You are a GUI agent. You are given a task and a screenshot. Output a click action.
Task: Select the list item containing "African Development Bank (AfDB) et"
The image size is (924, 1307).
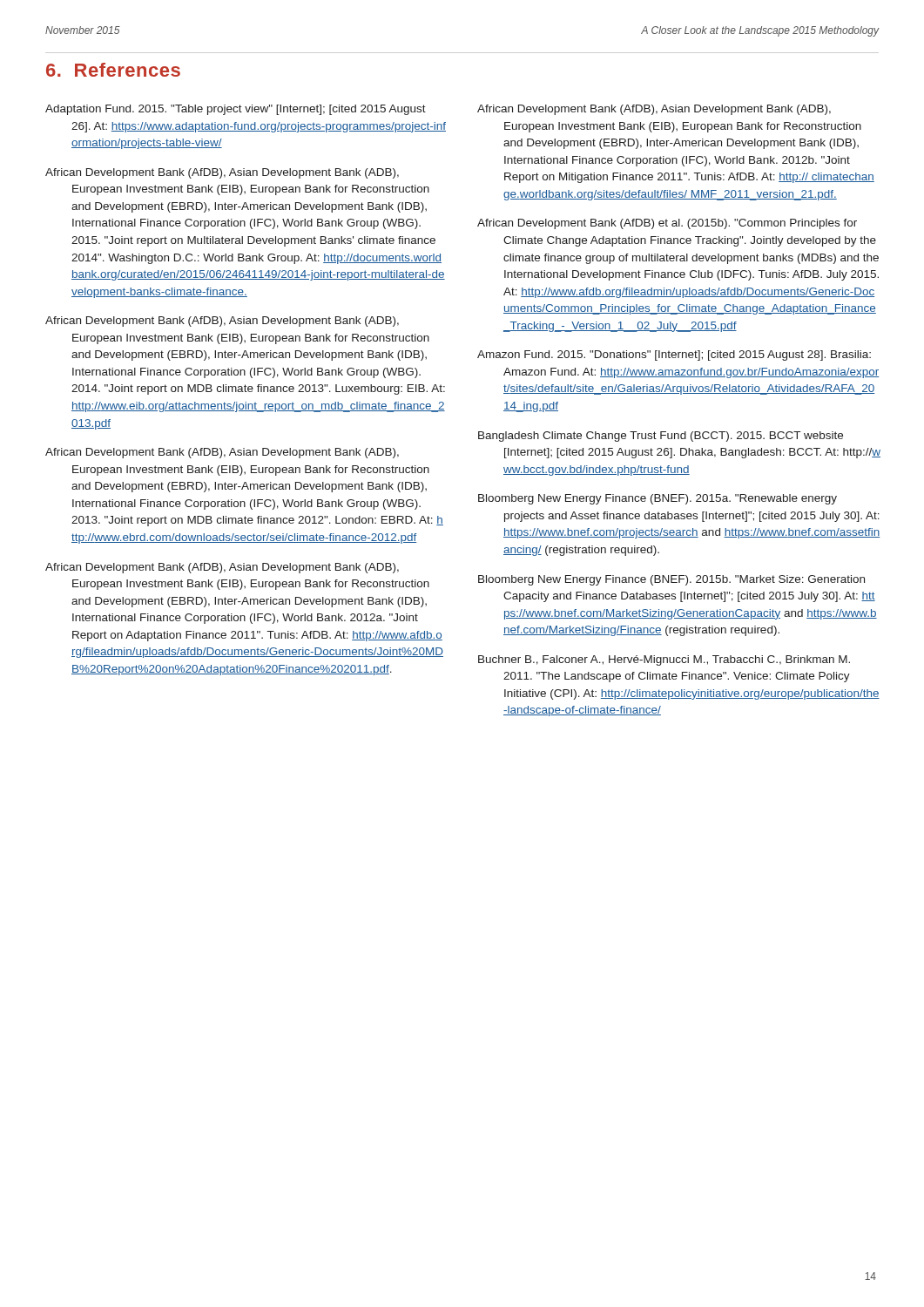click(678, 274)
